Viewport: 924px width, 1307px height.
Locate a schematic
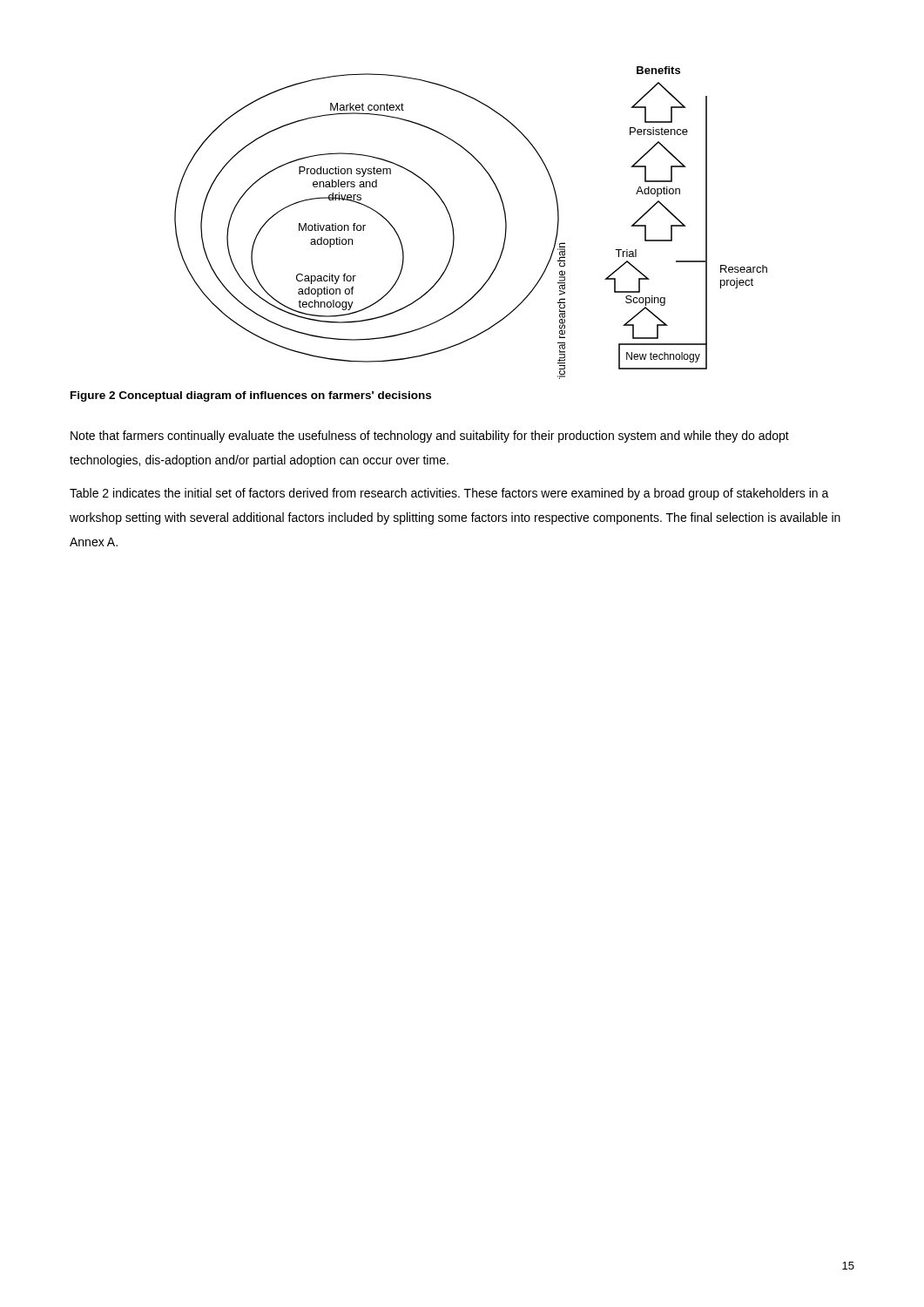coord(462,213)
